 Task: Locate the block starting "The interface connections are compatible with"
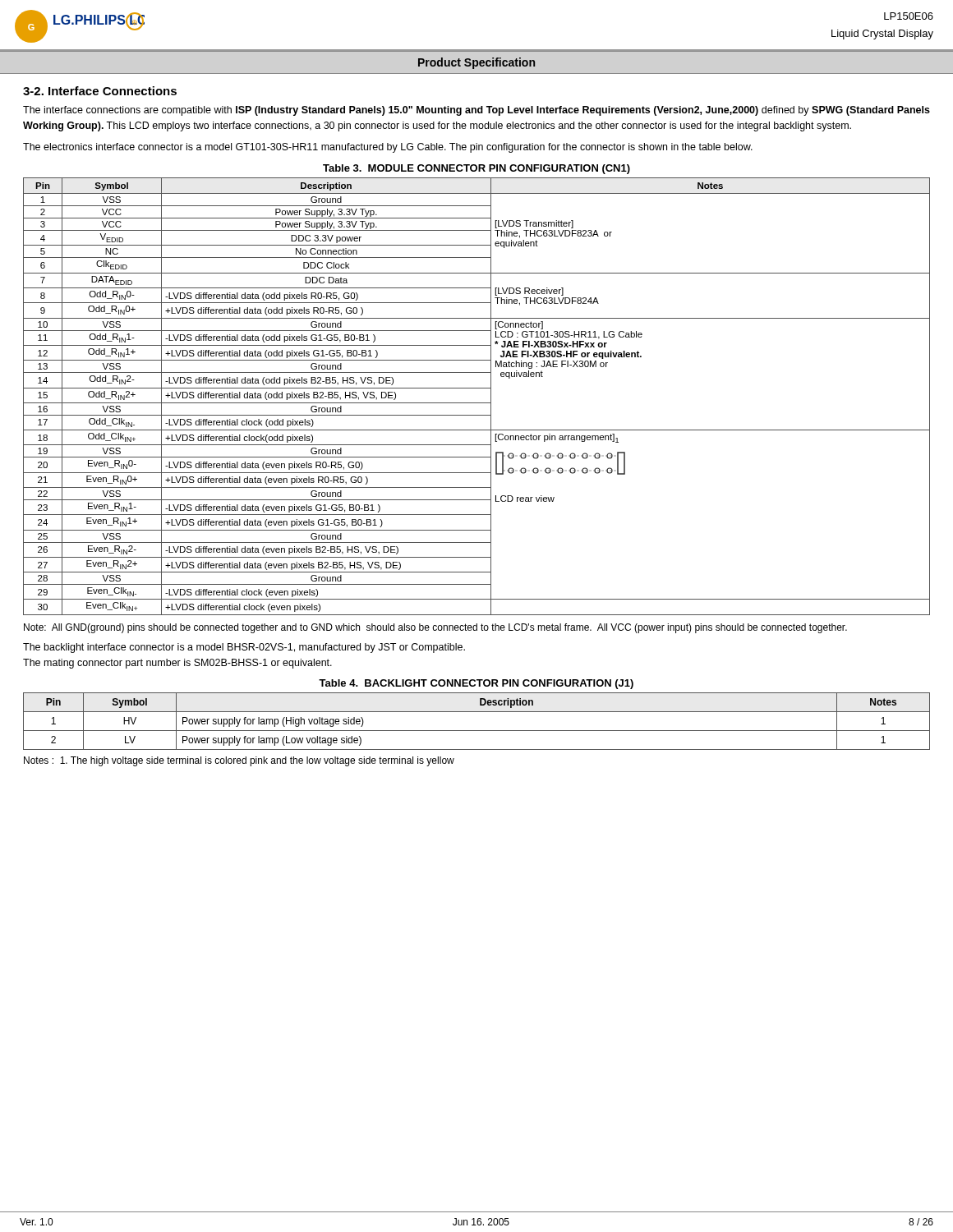[476, 118]
